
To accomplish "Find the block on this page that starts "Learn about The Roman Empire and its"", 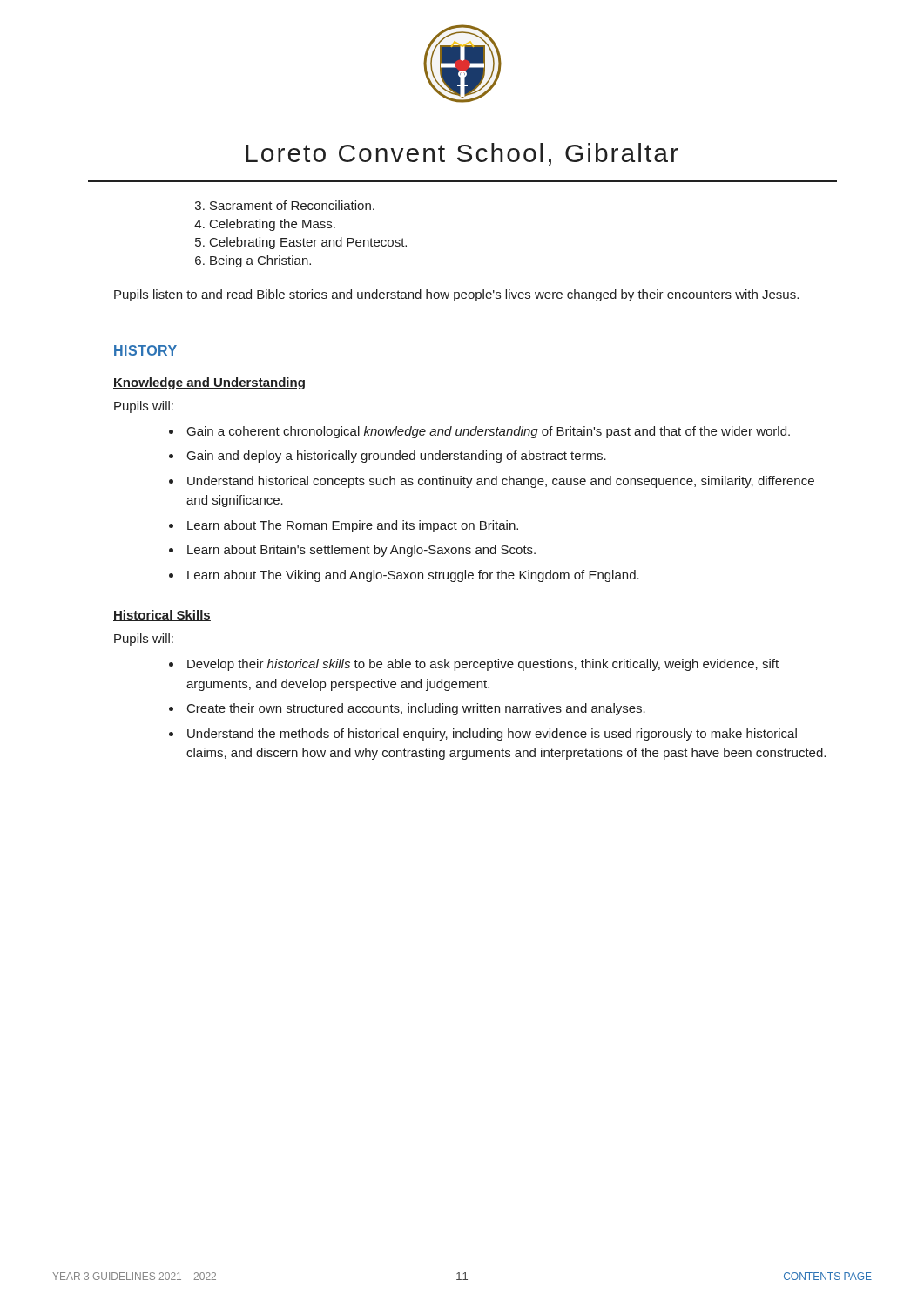I will tap(353, 525).
